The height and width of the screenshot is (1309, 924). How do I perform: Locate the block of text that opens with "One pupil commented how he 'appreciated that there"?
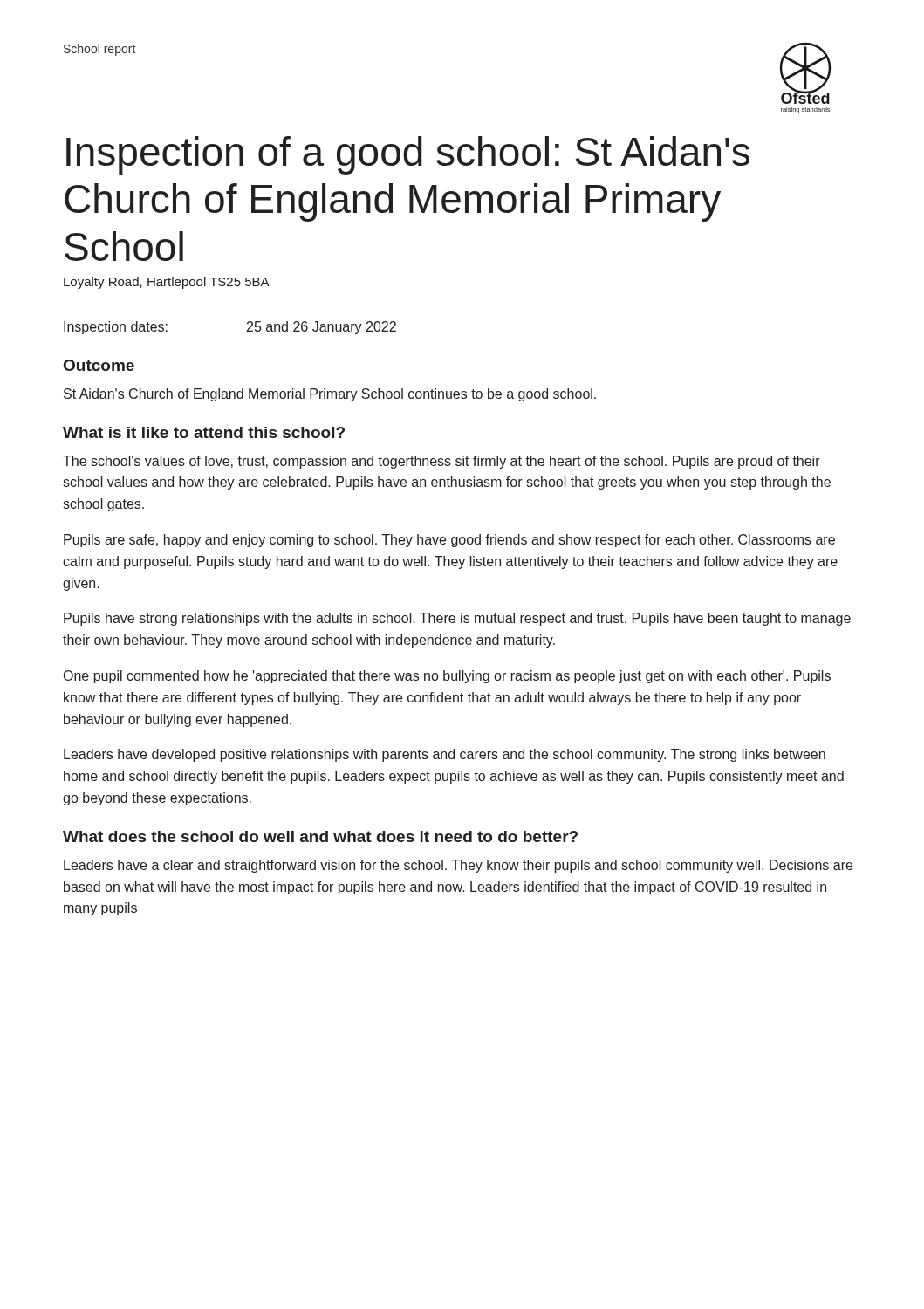click(447, 697)
